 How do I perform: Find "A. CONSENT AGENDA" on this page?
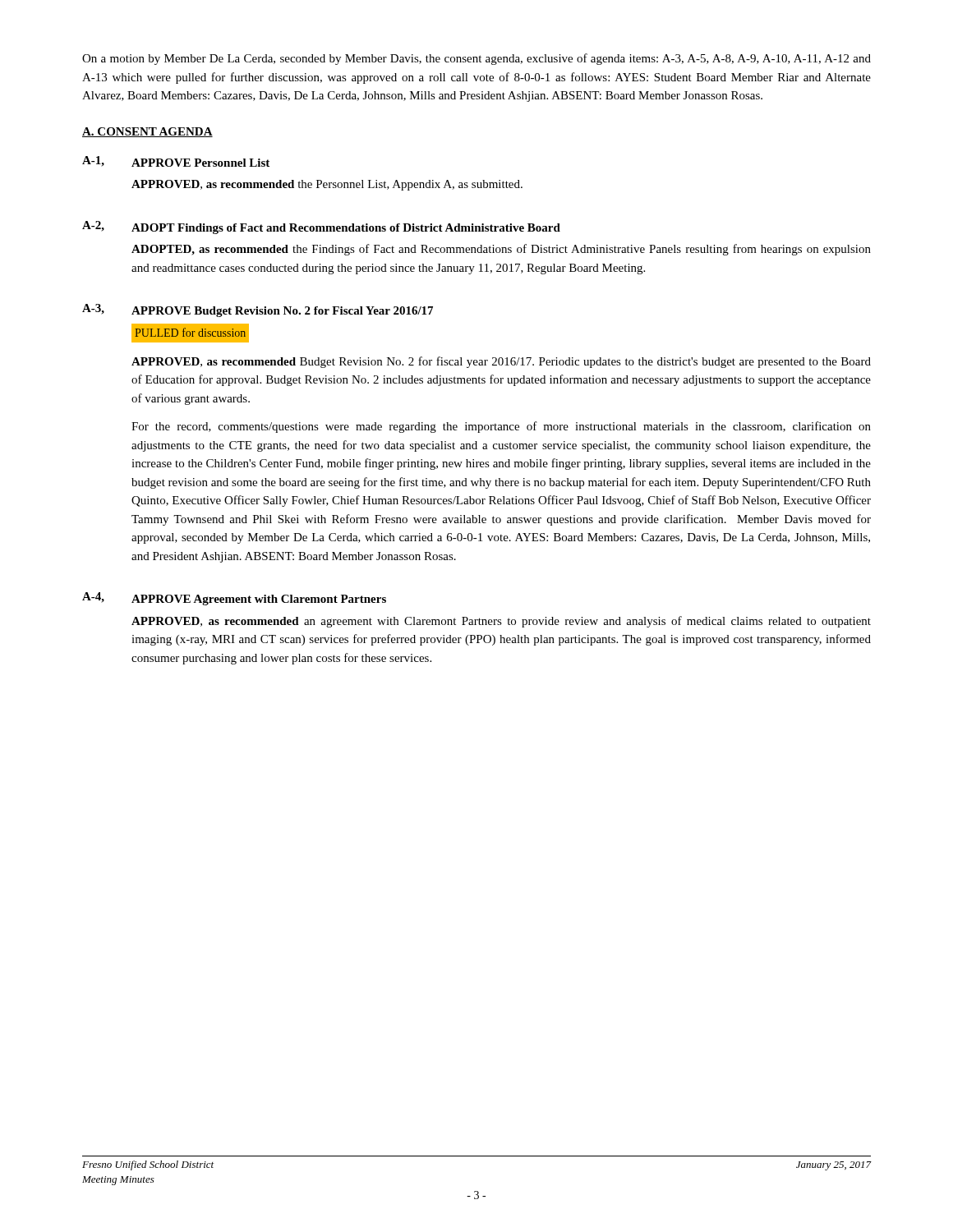[x=147, y=131]
